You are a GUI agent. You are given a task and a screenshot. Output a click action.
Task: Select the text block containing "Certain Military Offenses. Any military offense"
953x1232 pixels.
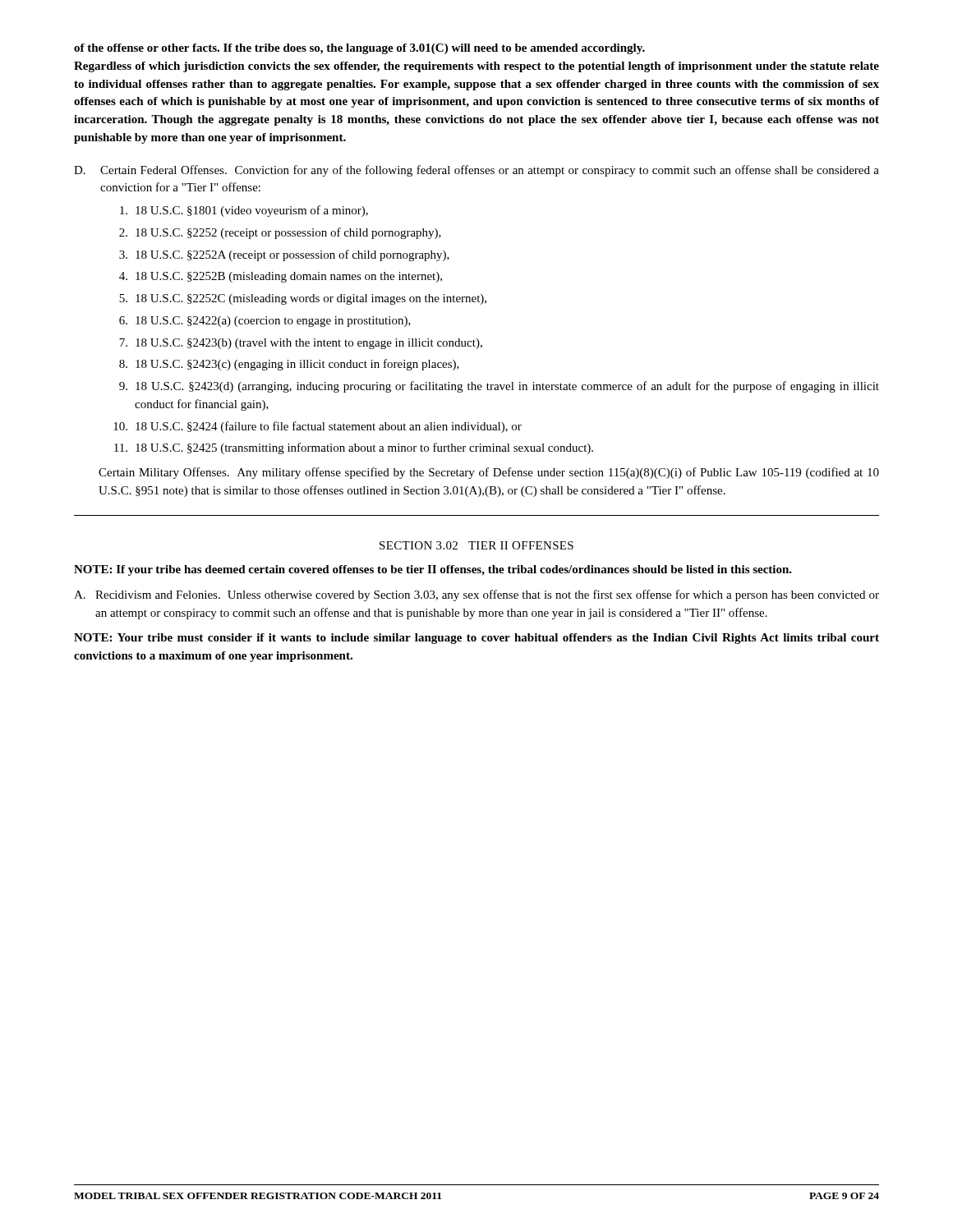pos(489,481)
